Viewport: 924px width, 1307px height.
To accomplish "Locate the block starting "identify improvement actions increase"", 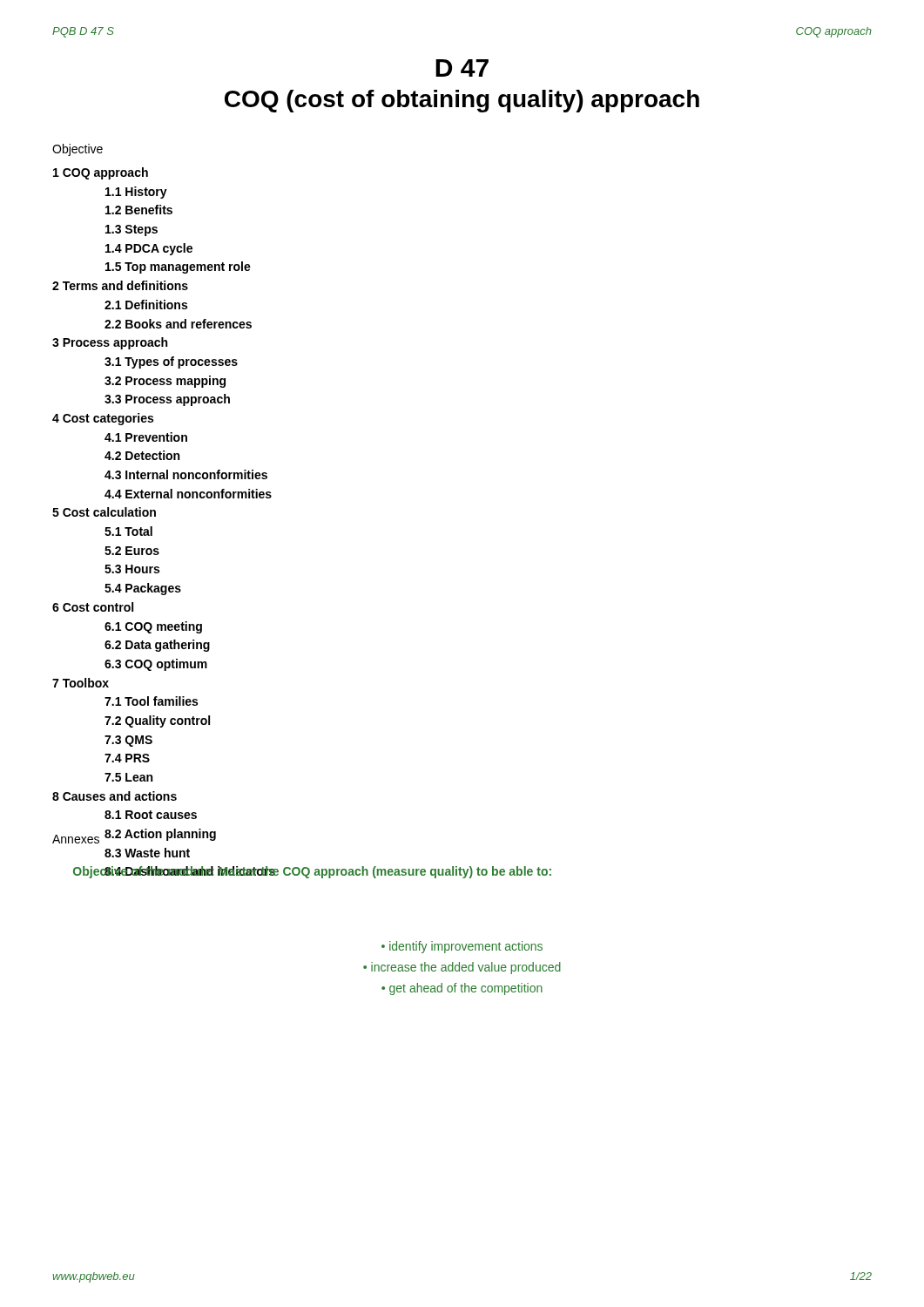I will pyautogui.click(x=462, y=968).
